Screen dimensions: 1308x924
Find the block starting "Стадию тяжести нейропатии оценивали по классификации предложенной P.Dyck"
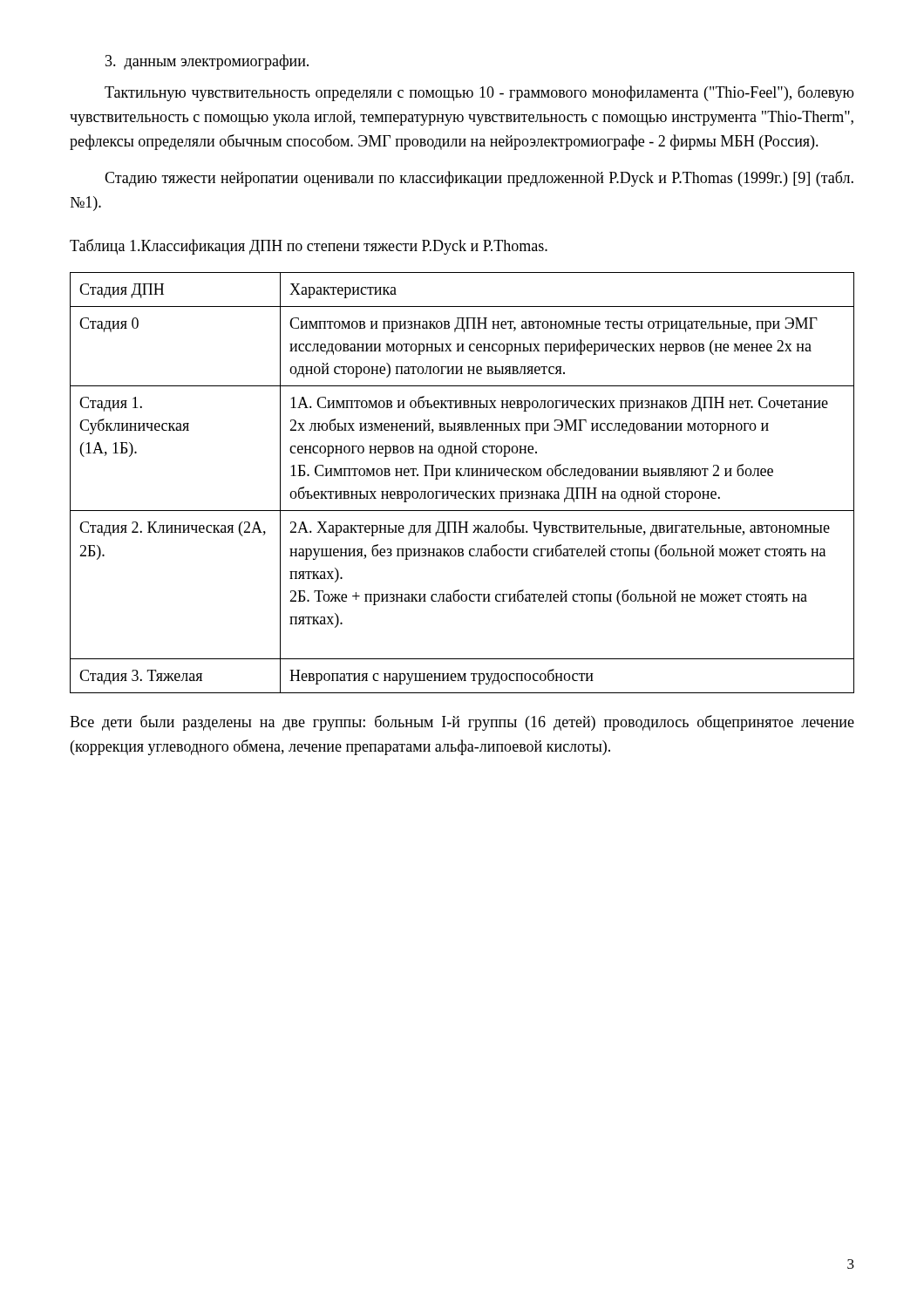point(462,190)
